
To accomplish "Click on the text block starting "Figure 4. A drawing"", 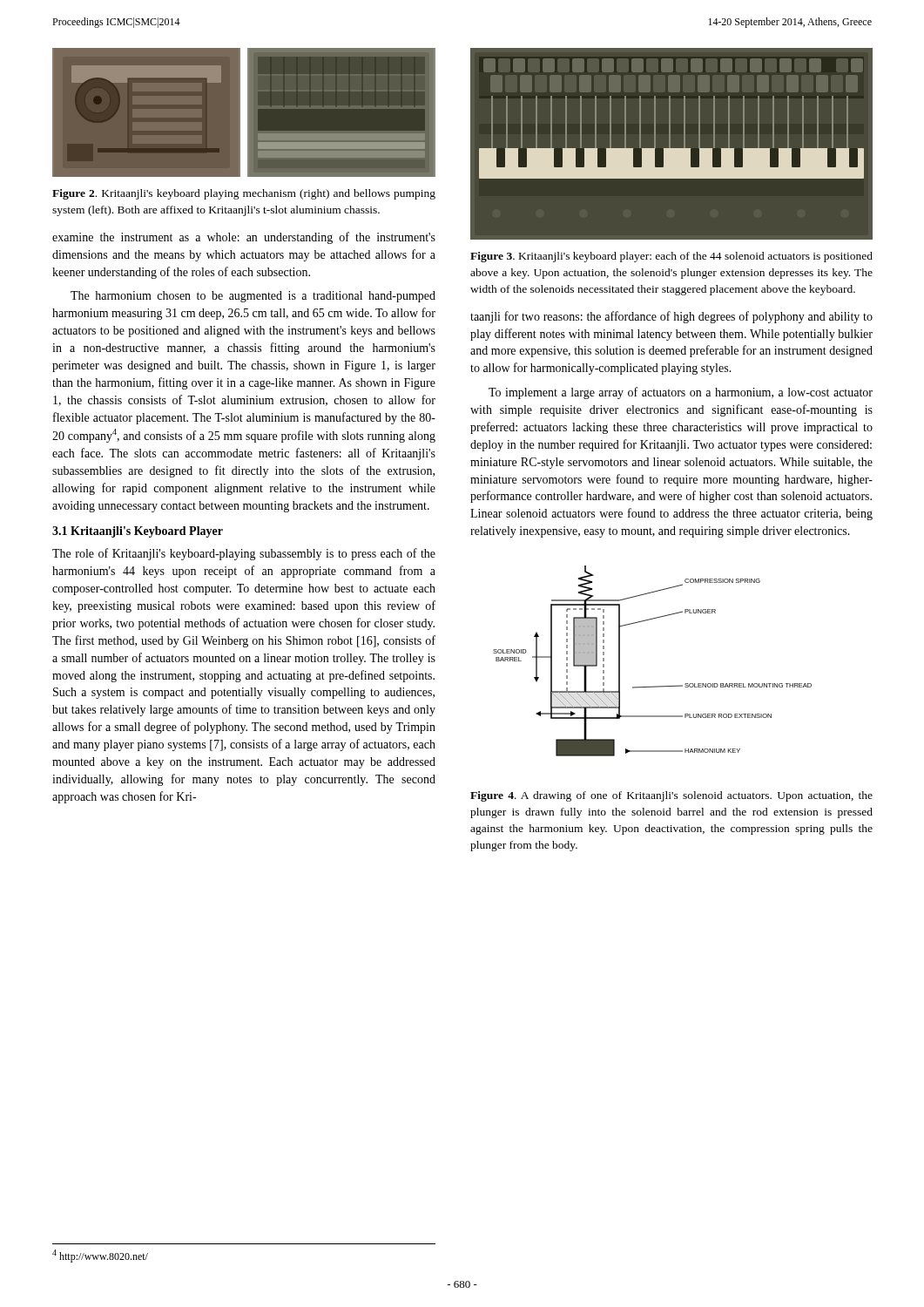I will click(x=671, y=820).
